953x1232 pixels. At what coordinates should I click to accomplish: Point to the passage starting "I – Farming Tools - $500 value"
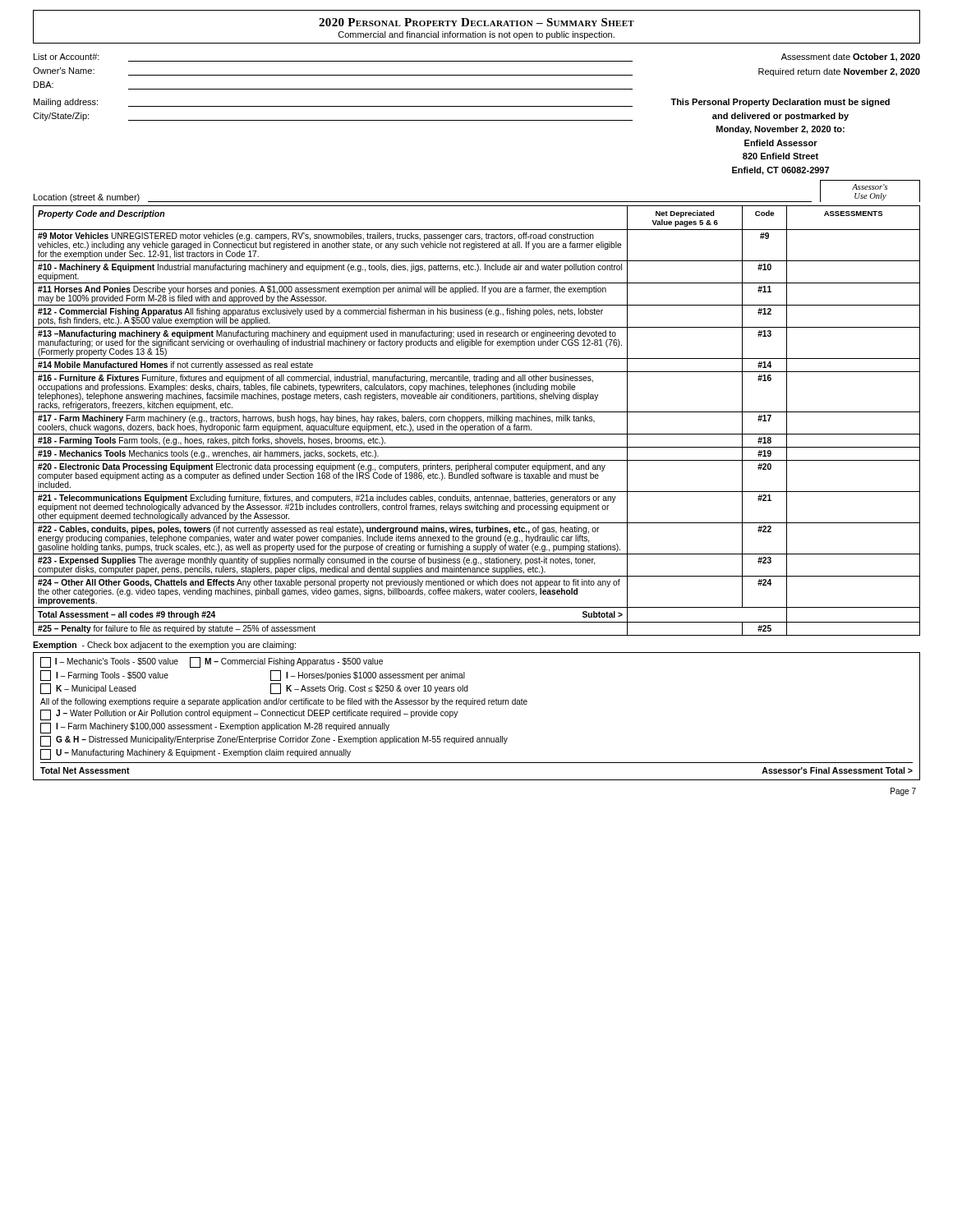104,676
